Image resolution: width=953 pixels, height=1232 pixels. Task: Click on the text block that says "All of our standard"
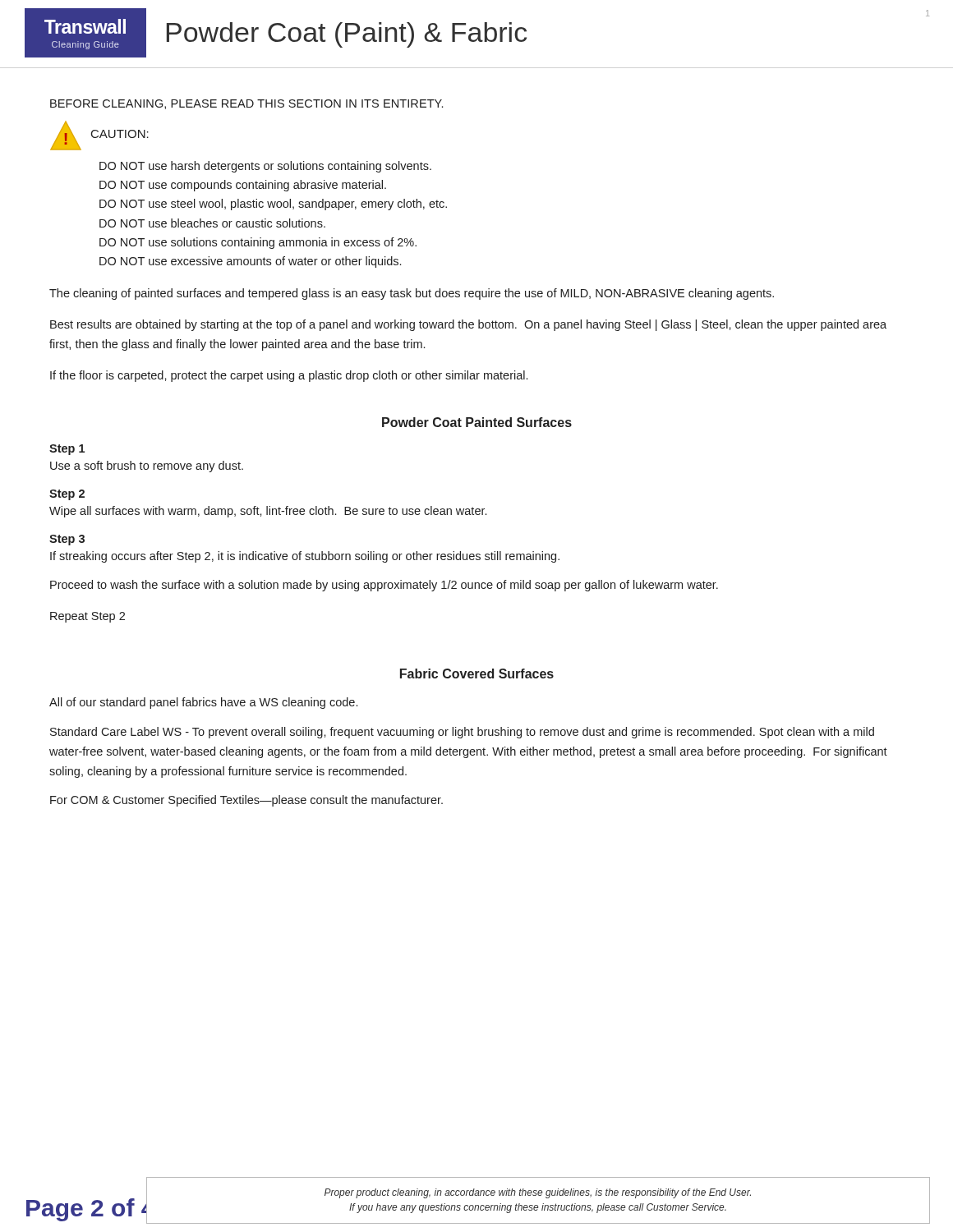[204, 703]
